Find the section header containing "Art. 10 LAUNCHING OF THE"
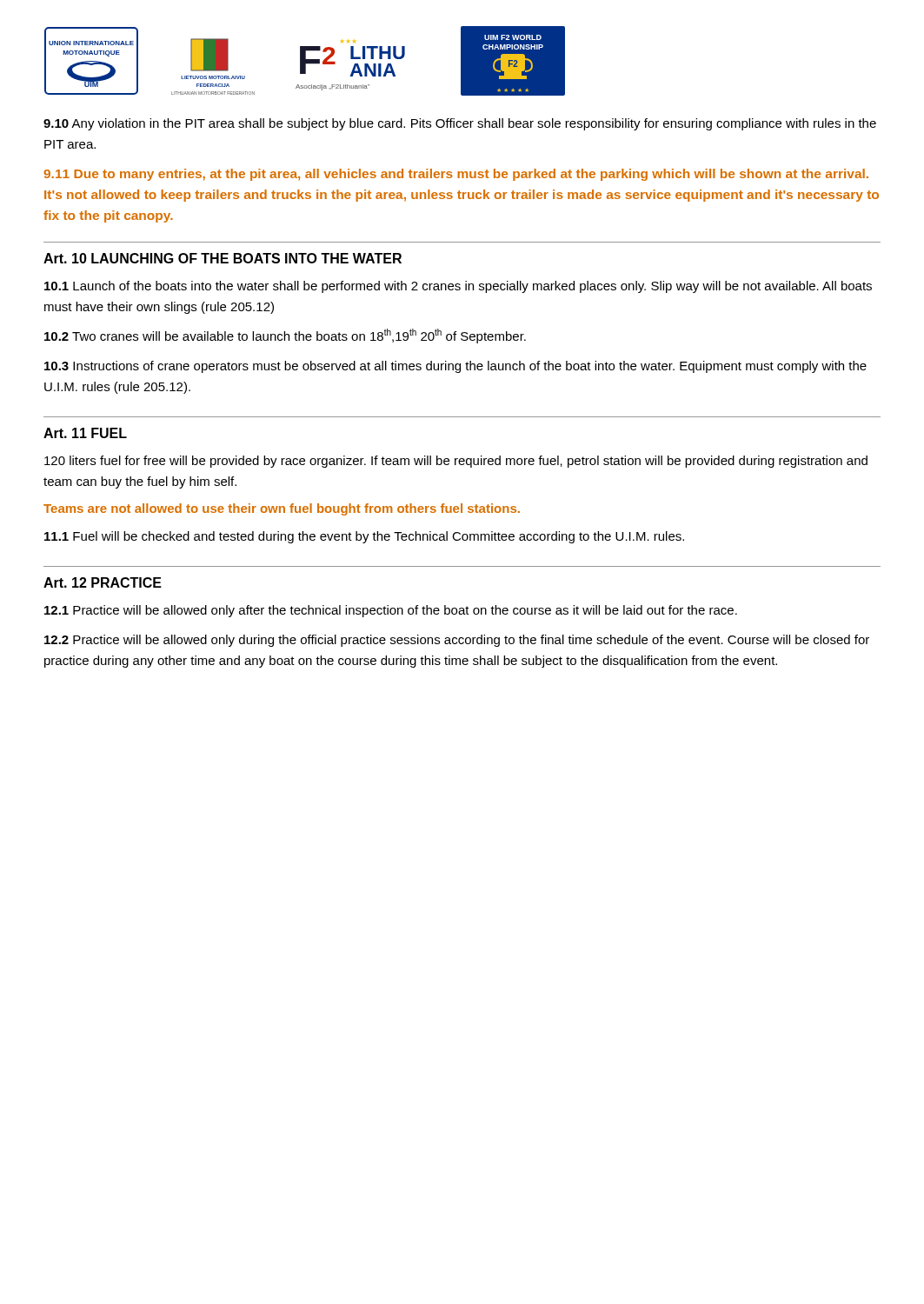924x1304 pixels. (223, 259)
